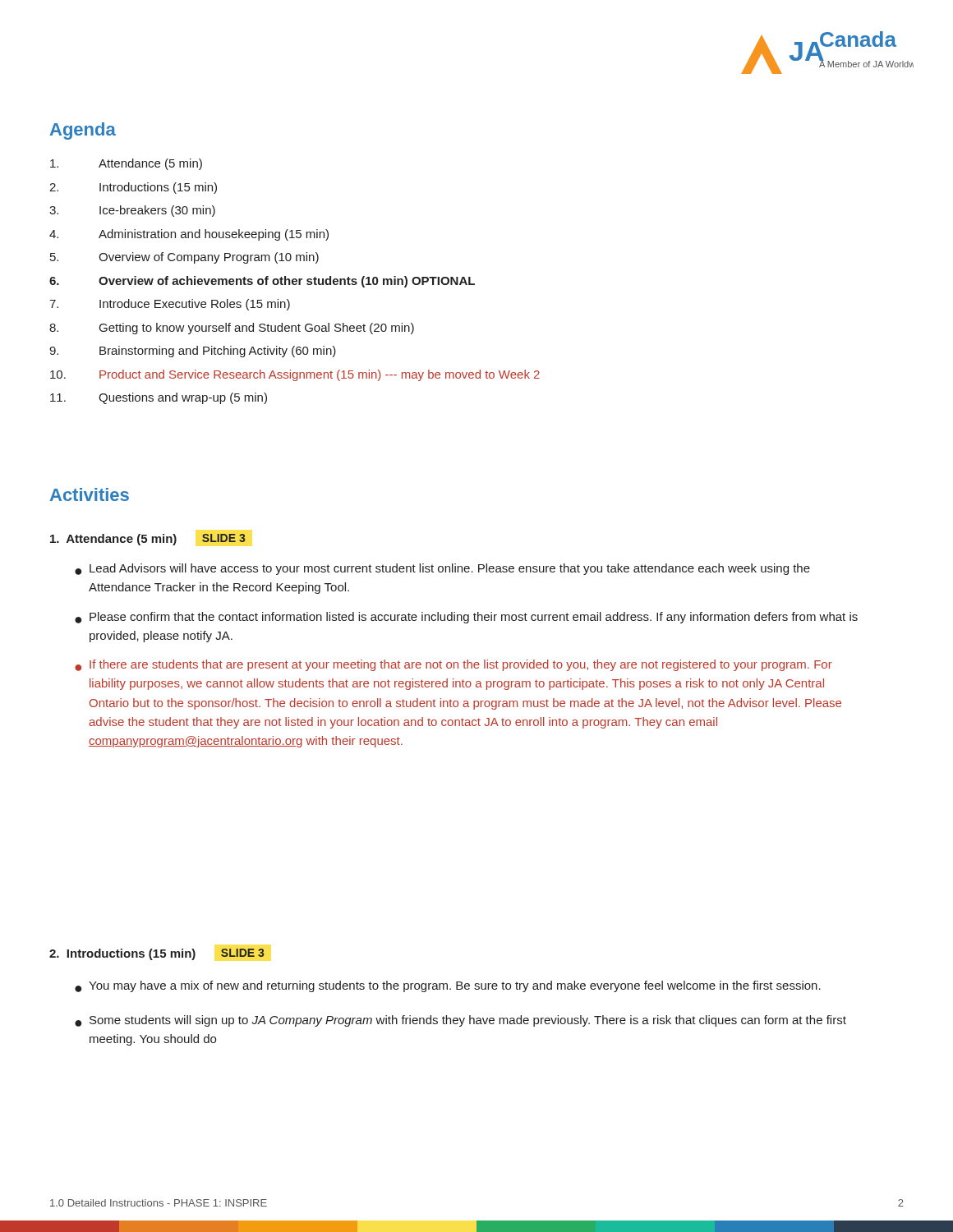Click on the list item that reads "Attendance (5 min) 2."
Screen dimensions: 1232x953
pyautogui.click(x=419, y=281)
